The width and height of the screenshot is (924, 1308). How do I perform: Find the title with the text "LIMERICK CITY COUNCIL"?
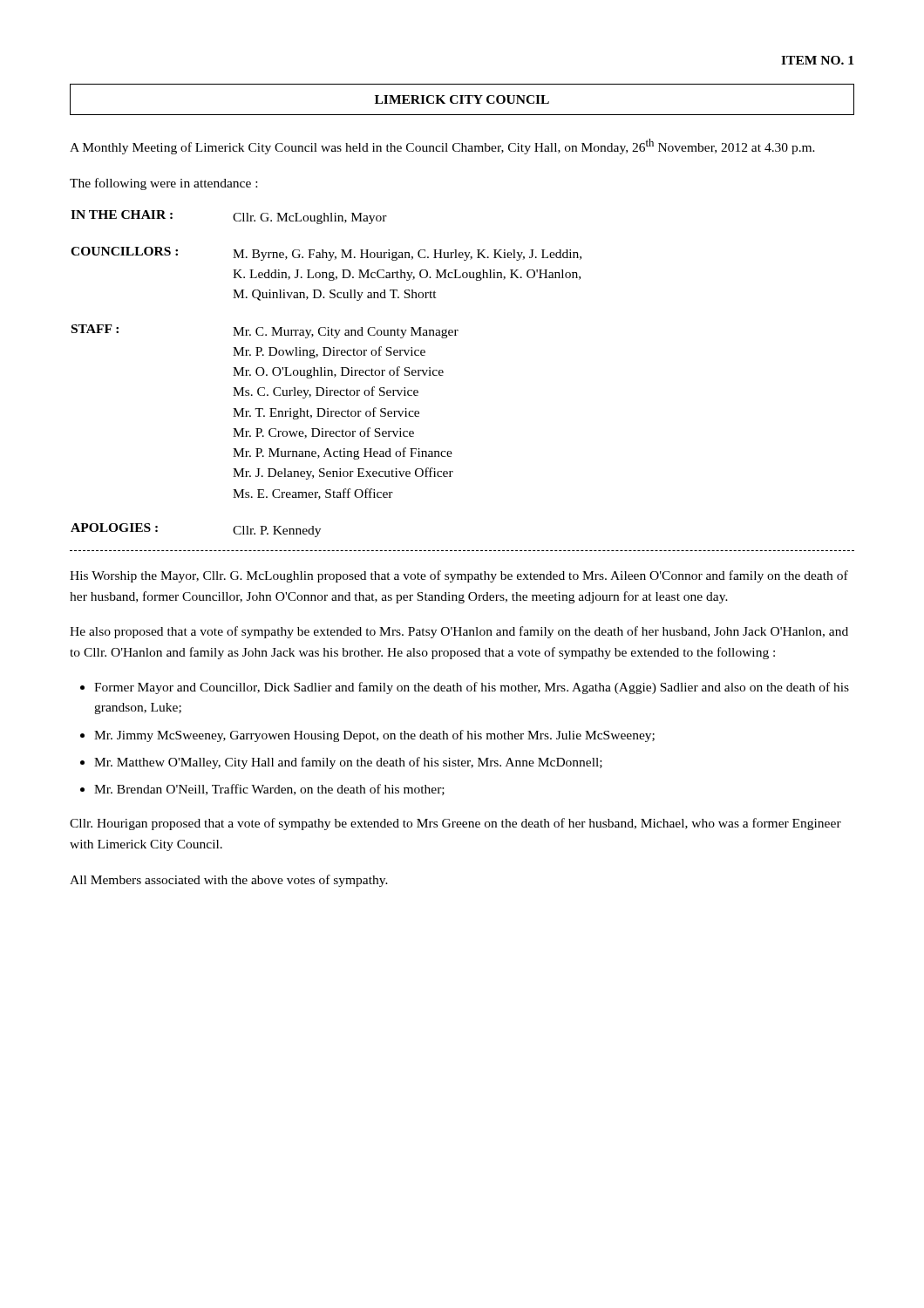point(462,99)
